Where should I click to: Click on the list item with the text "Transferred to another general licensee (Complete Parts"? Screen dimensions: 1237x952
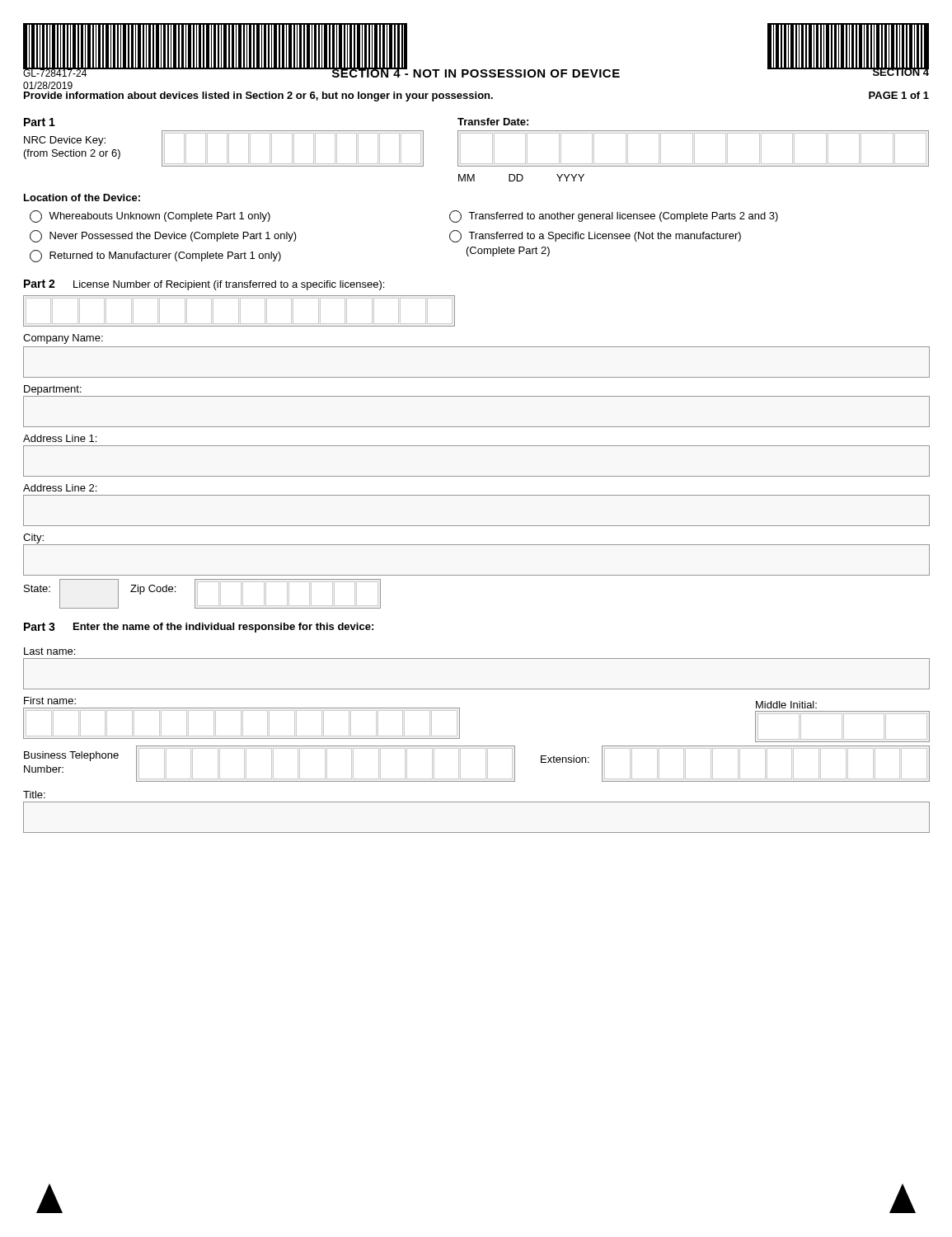point(614,216)
